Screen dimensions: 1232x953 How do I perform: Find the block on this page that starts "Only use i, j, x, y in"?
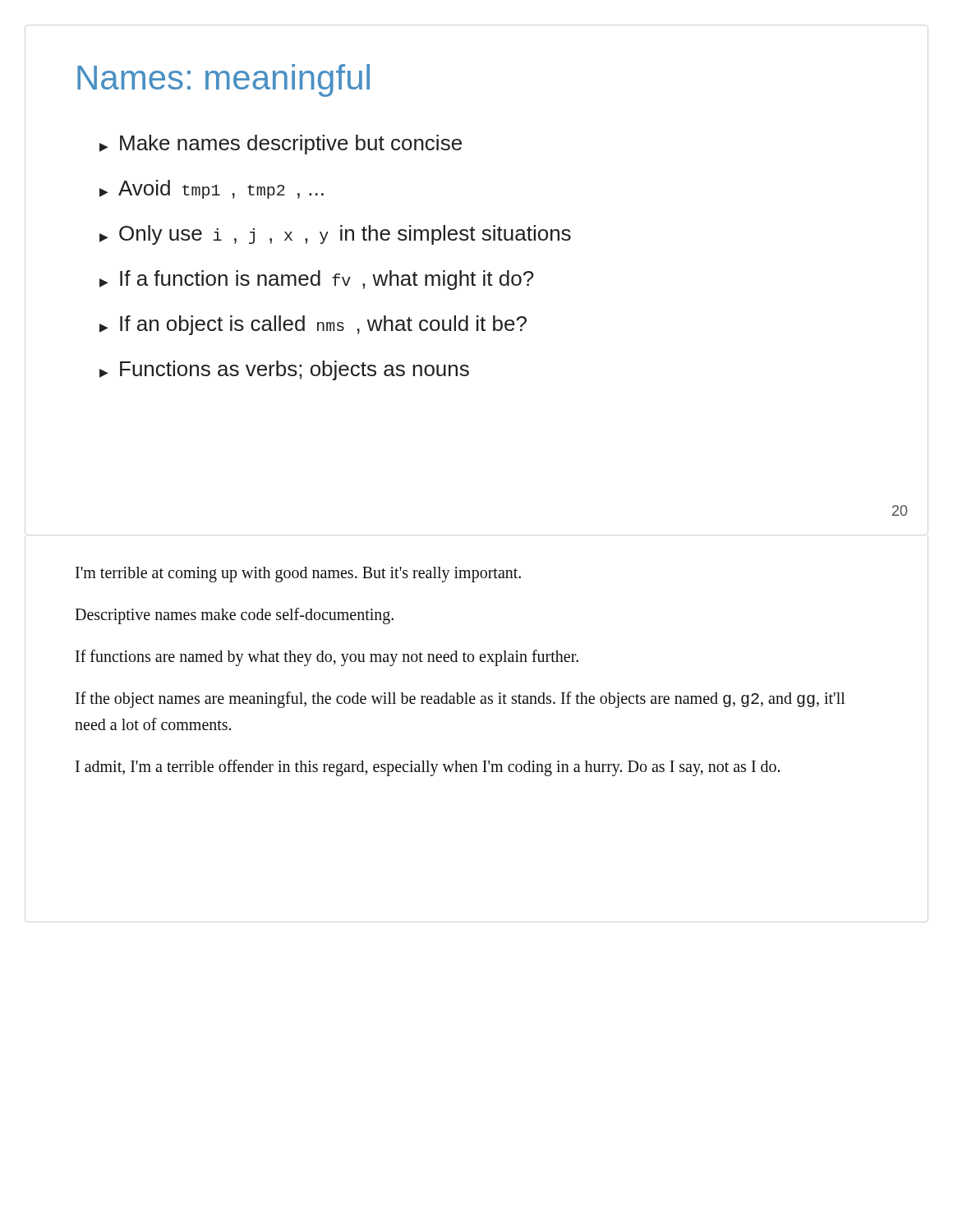(x=345, y=233)
